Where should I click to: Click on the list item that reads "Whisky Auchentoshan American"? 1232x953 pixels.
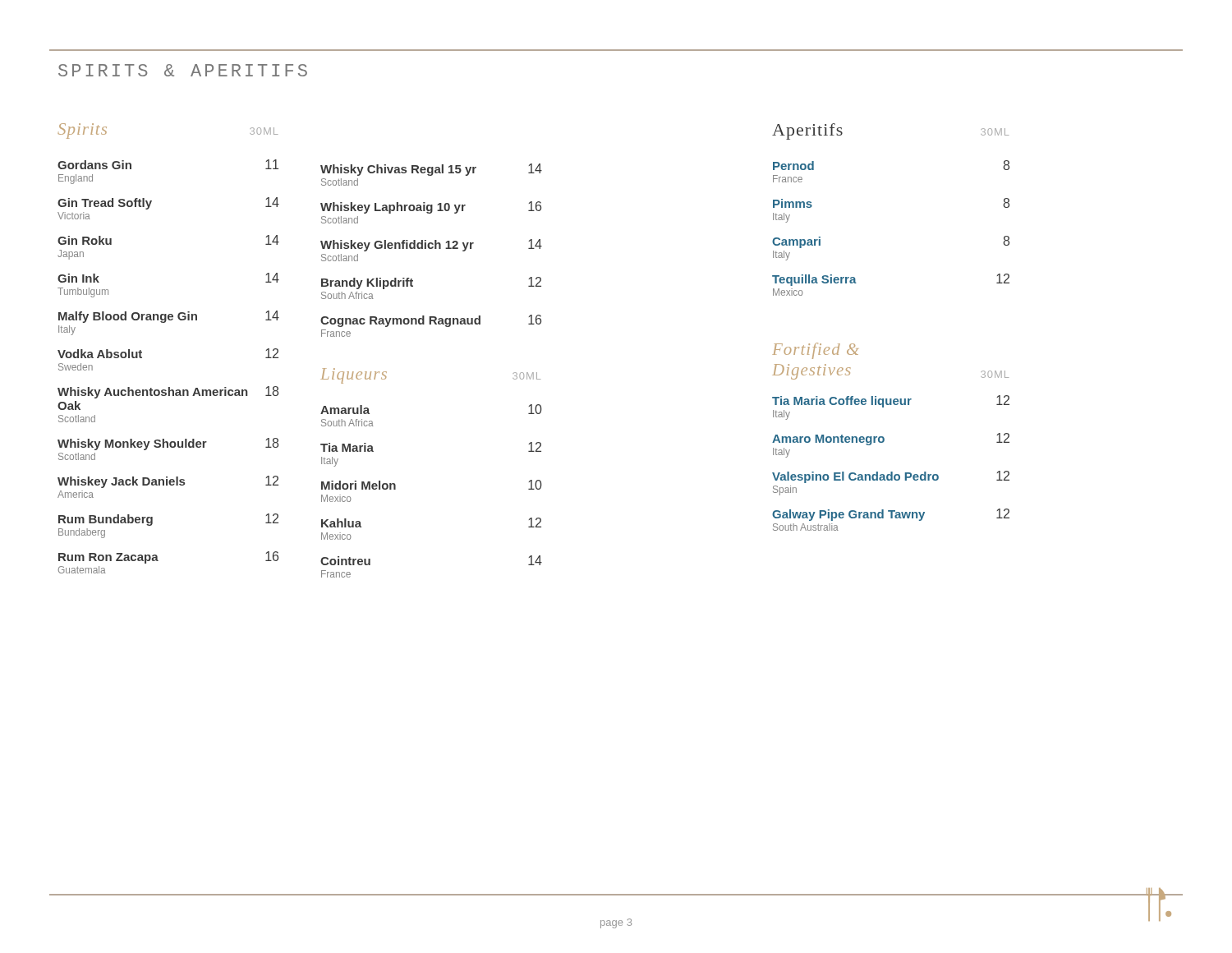click(168, 405)
